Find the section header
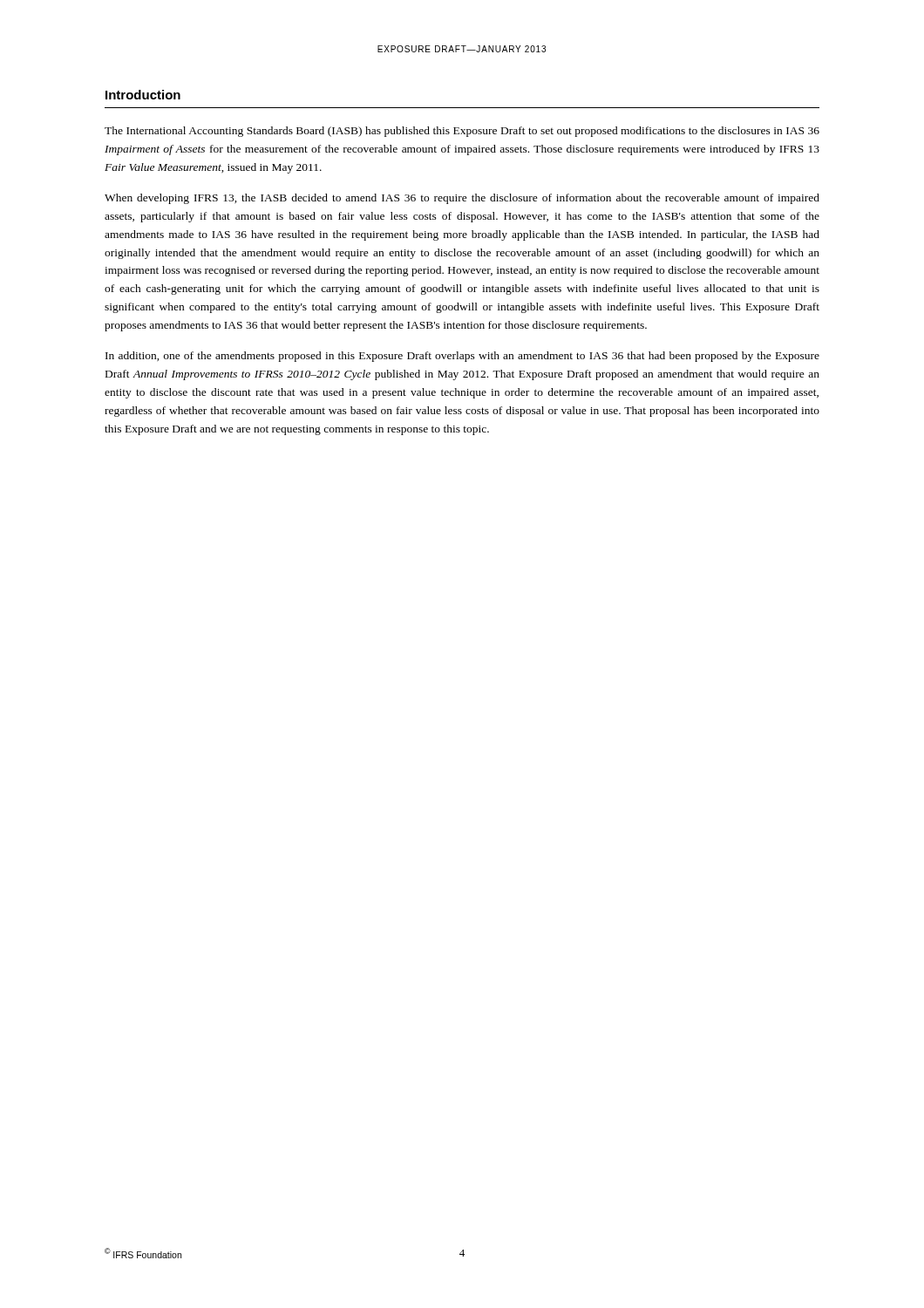 point(462,98)
